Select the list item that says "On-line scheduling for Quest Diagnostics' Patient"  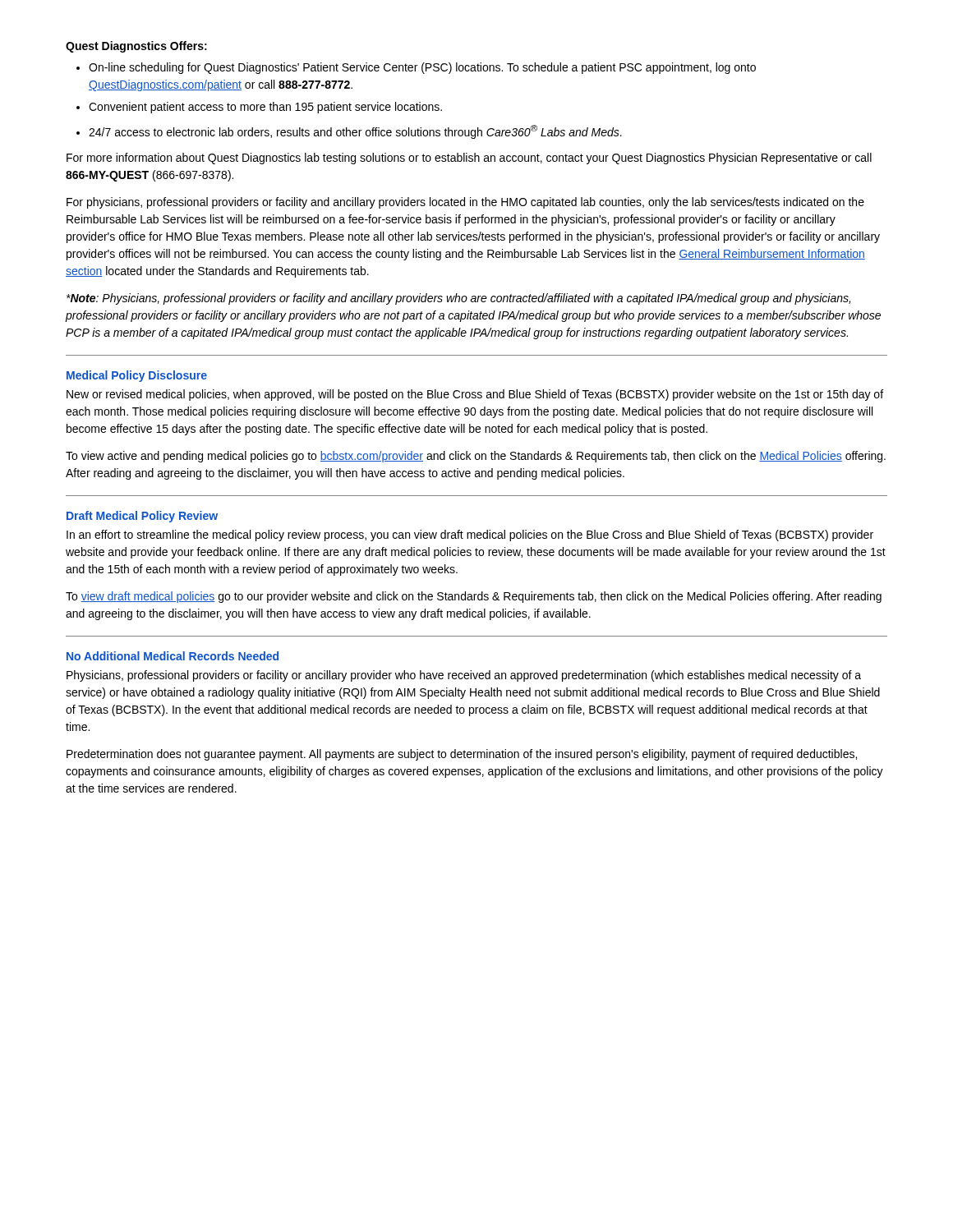(423, 76)
